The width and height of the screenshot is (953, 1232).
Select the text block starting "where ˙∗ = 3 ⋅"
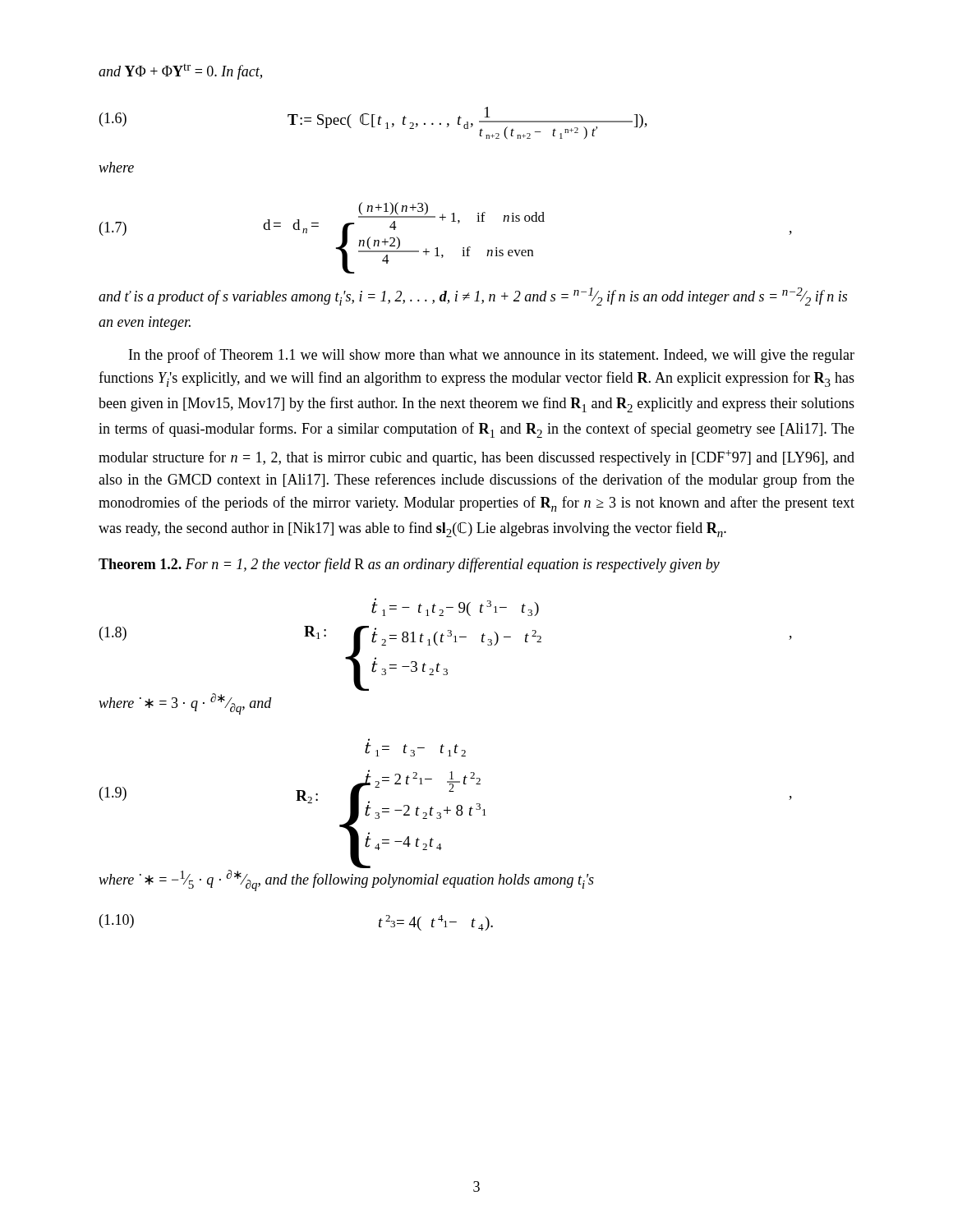[185, 703]
